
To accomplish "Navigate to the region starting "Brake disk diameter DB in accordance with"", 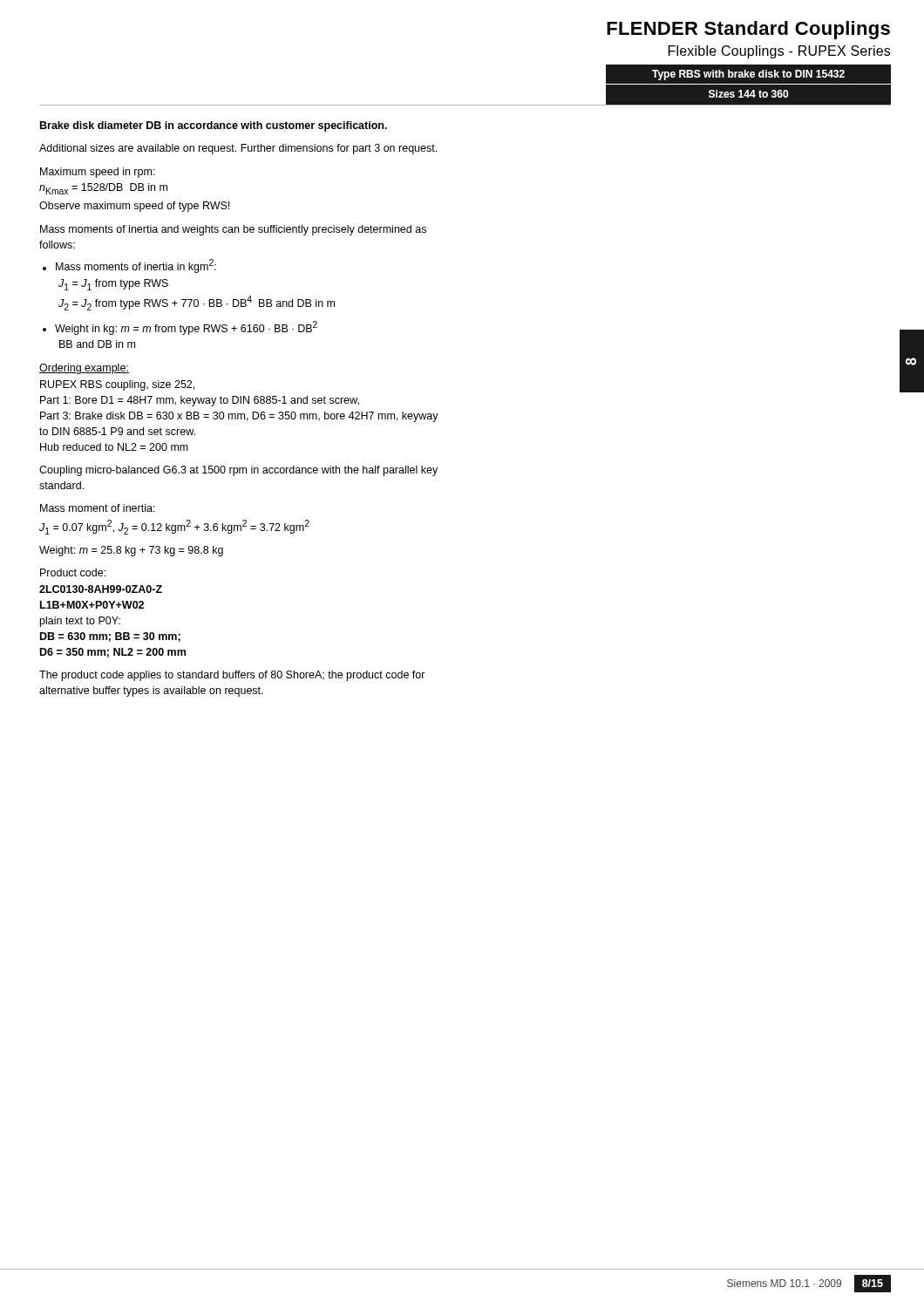I will [213, 126].
